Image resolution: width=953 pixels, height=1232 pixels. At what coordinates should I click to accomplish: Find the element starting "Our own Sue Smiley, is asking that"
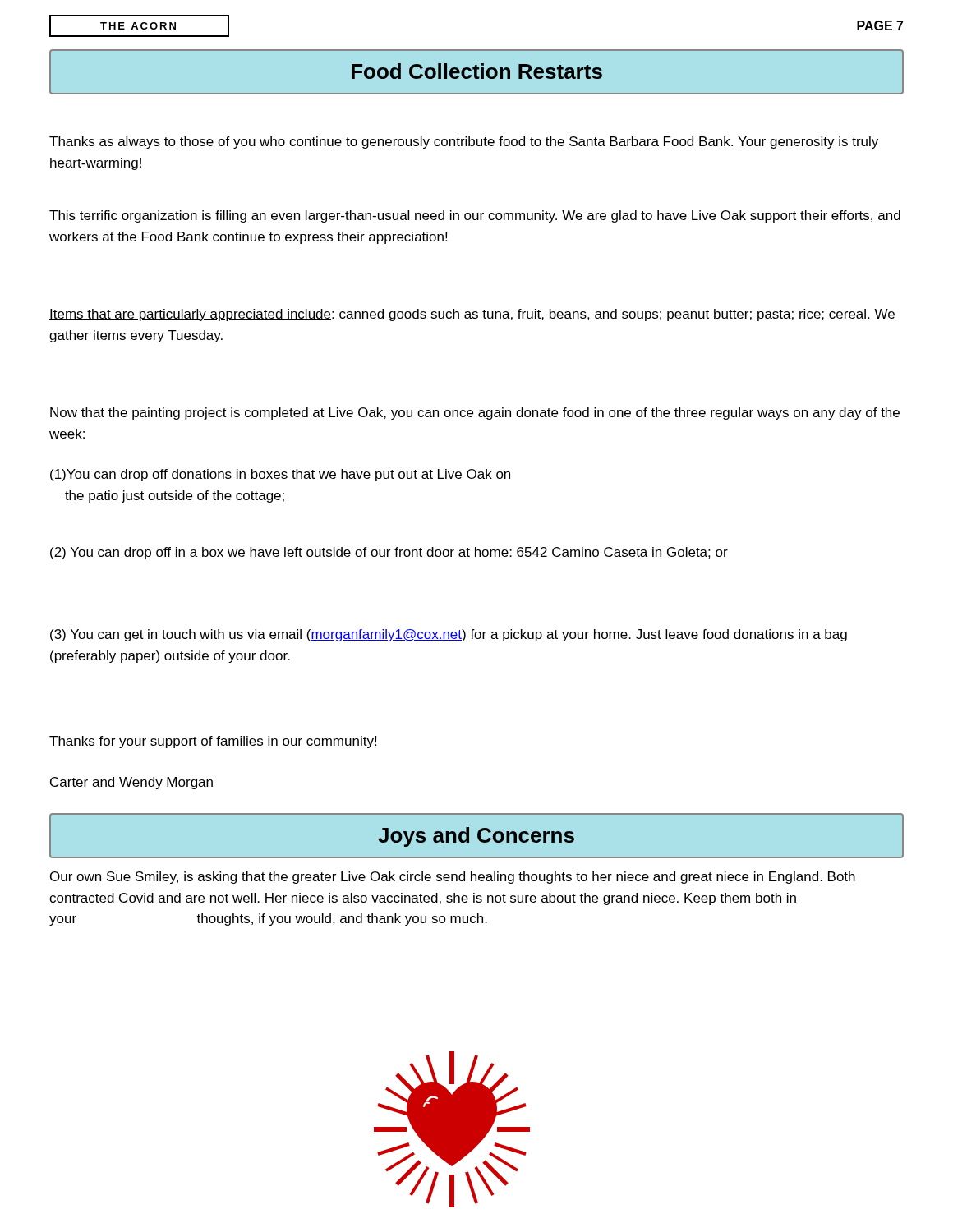click(x=452, y=898)
